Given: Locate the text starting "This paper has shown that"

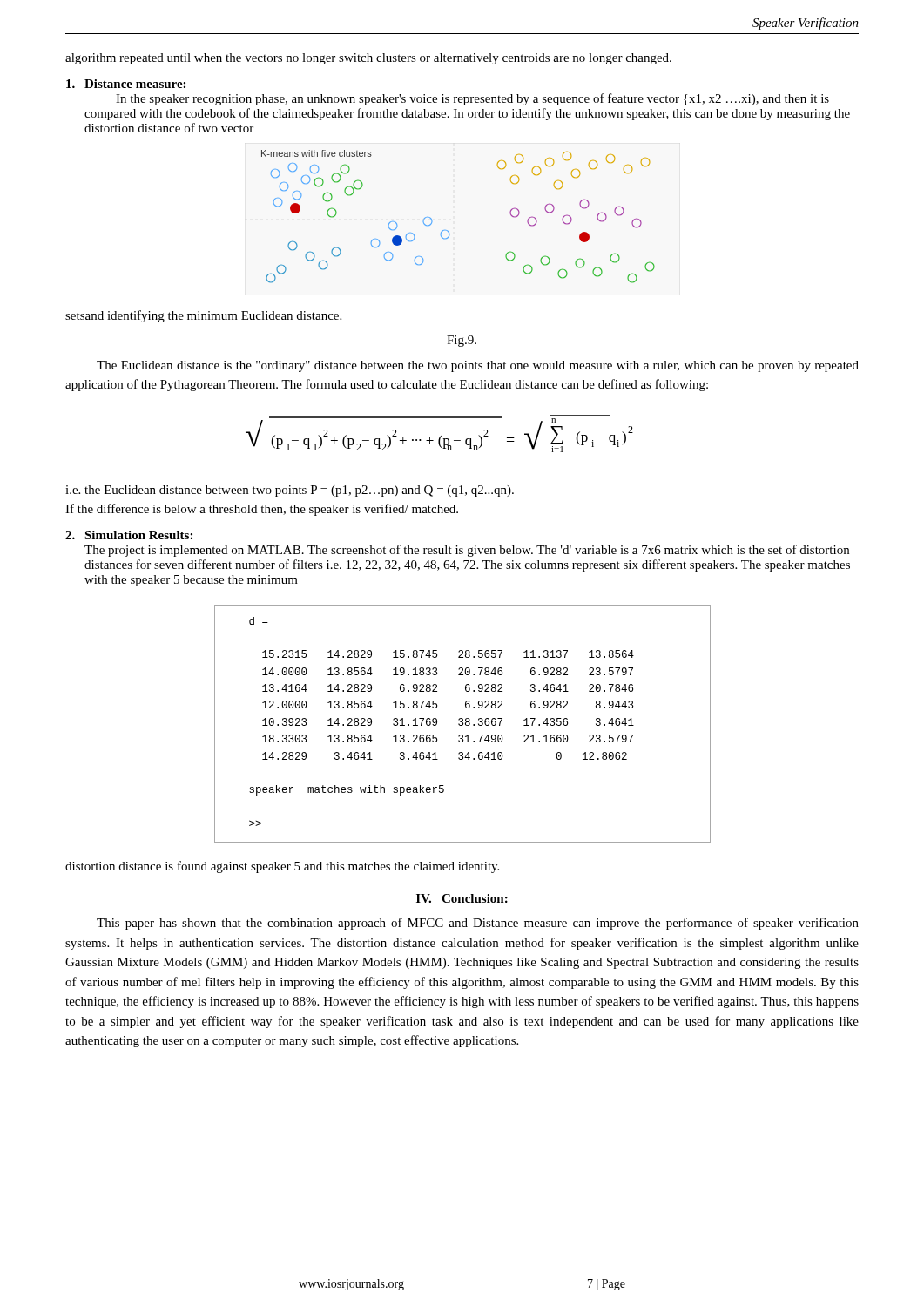Looking at the screenshot, I should [x=462, y=982].
